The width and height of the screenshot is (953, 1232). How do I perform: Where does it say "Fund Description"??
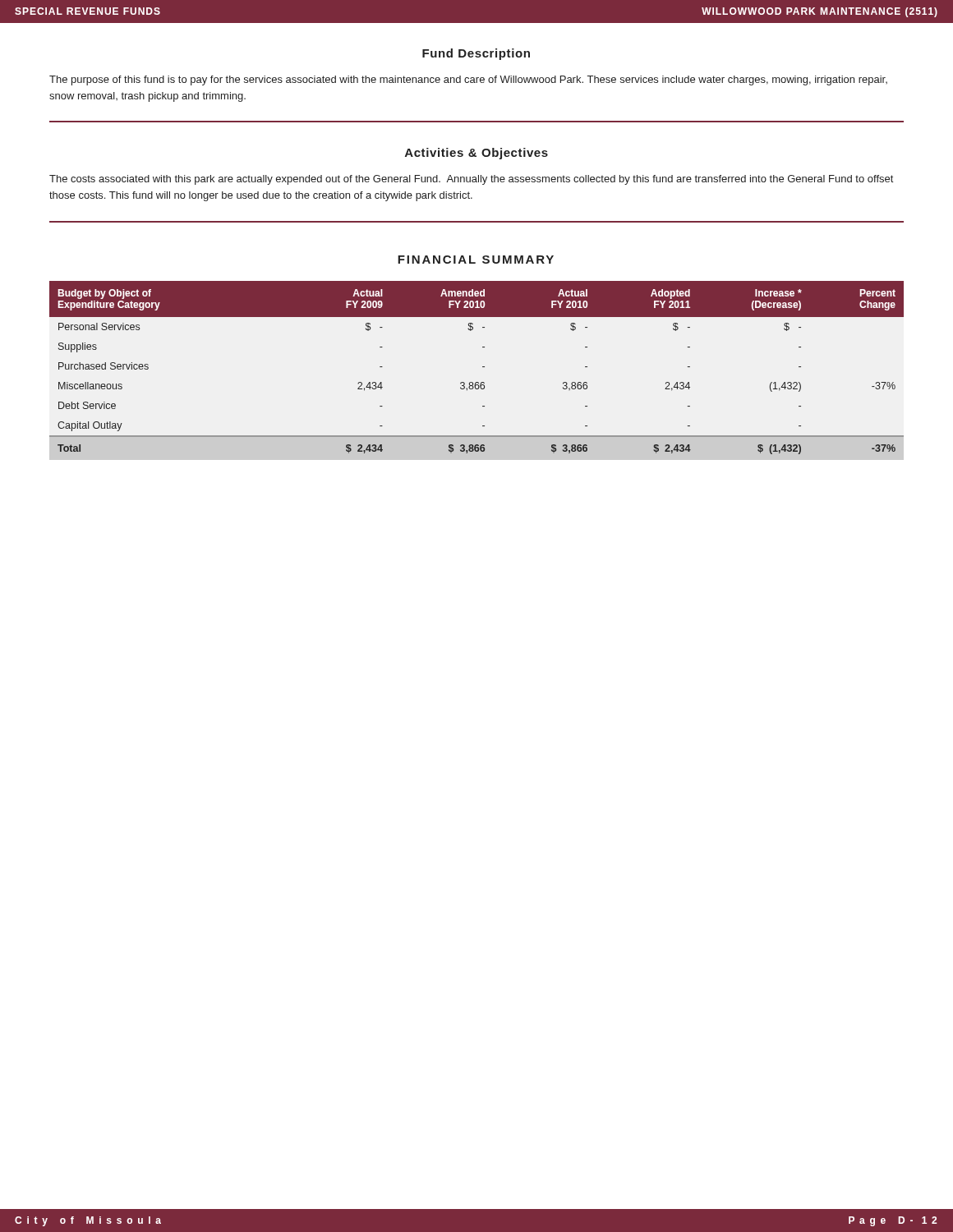(x=476, y=53)
